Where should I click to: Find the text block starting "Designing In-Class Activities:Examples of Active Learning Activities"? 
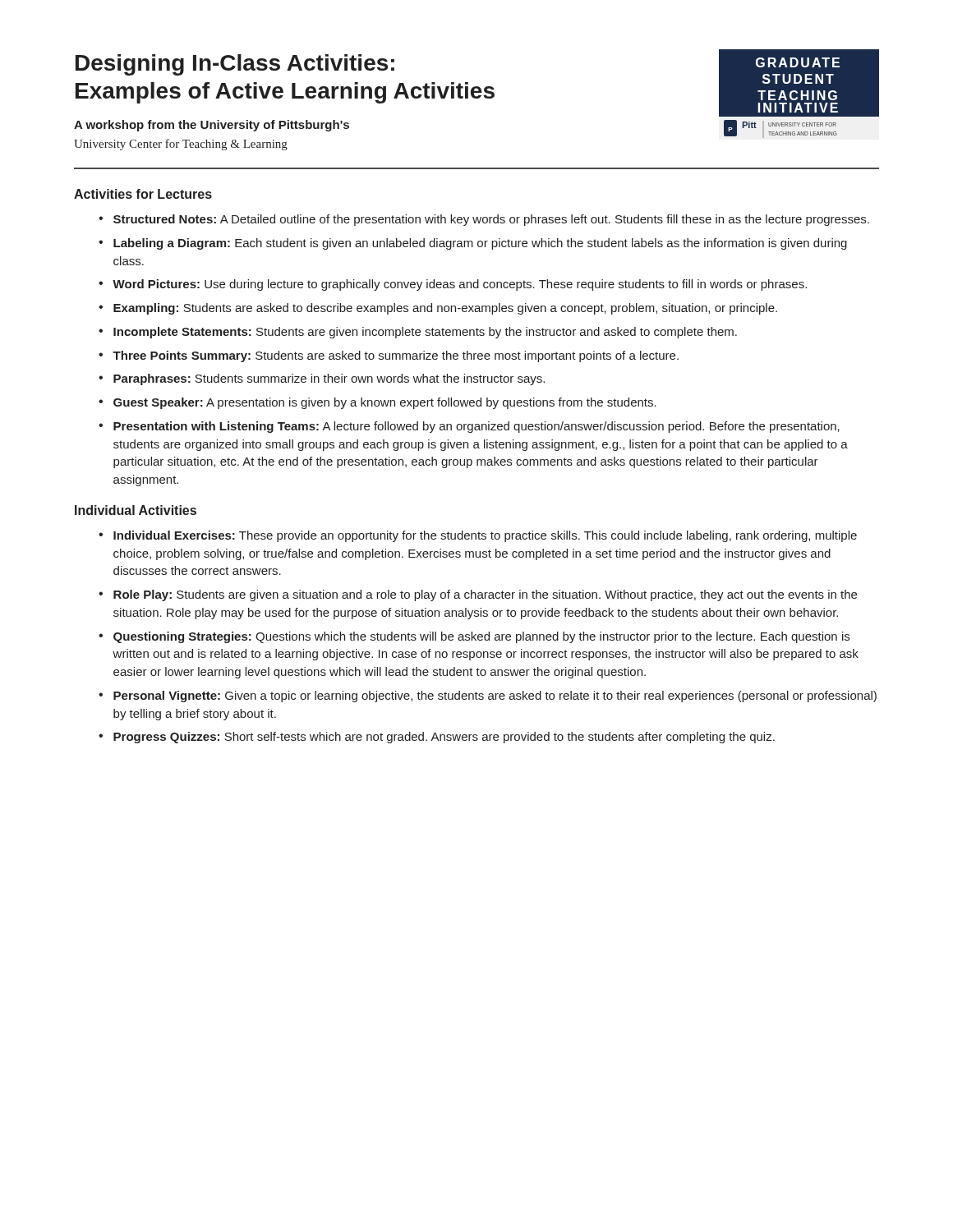tap(285, 77)
